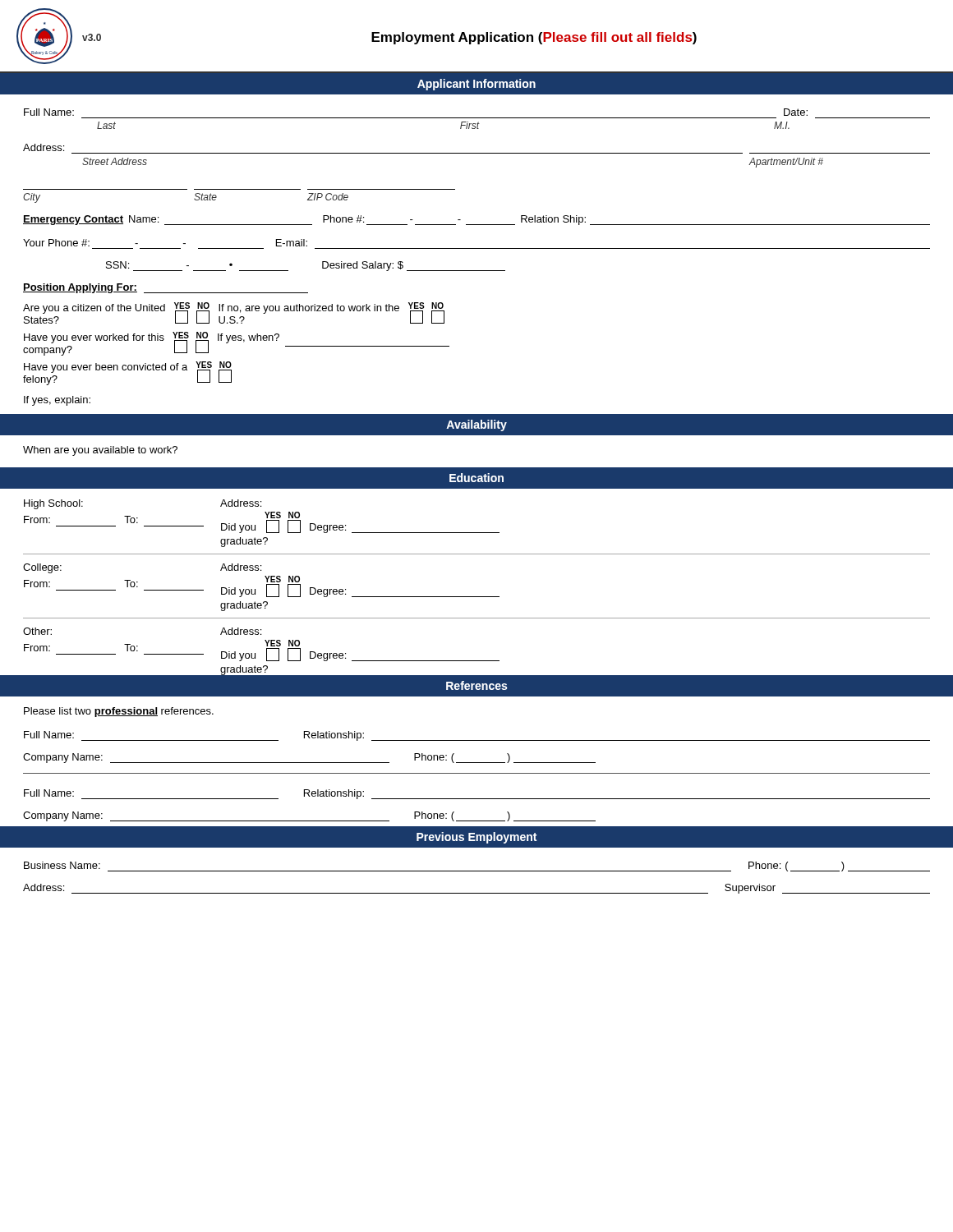Viewport: 953px width, 1232px height.
Task: Point to the element starting "Please list two professional references."
Action: click(x=119, y=711)
